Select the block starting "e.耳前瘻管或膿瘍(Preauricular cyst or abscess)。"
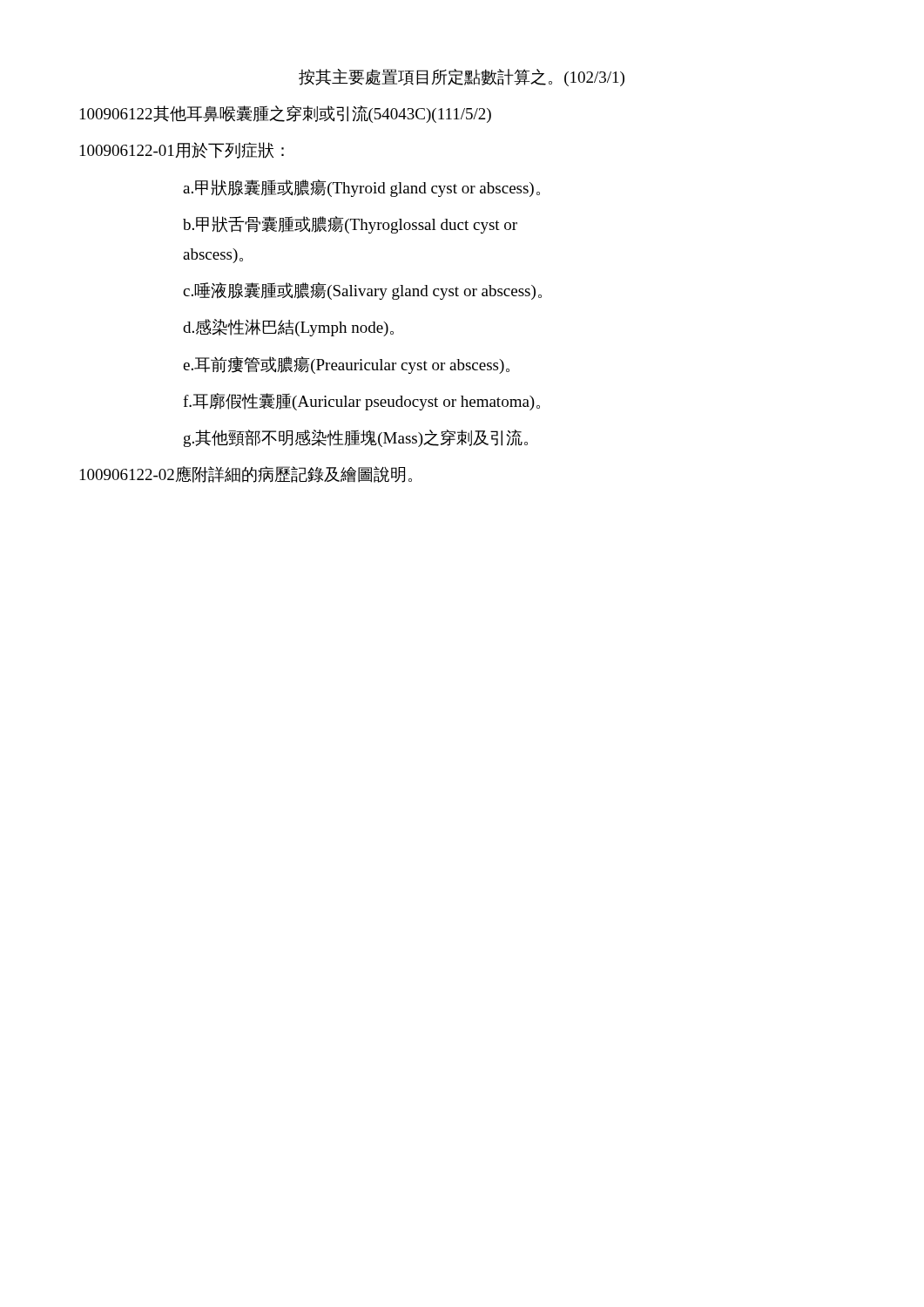 [x=352, y=364]
